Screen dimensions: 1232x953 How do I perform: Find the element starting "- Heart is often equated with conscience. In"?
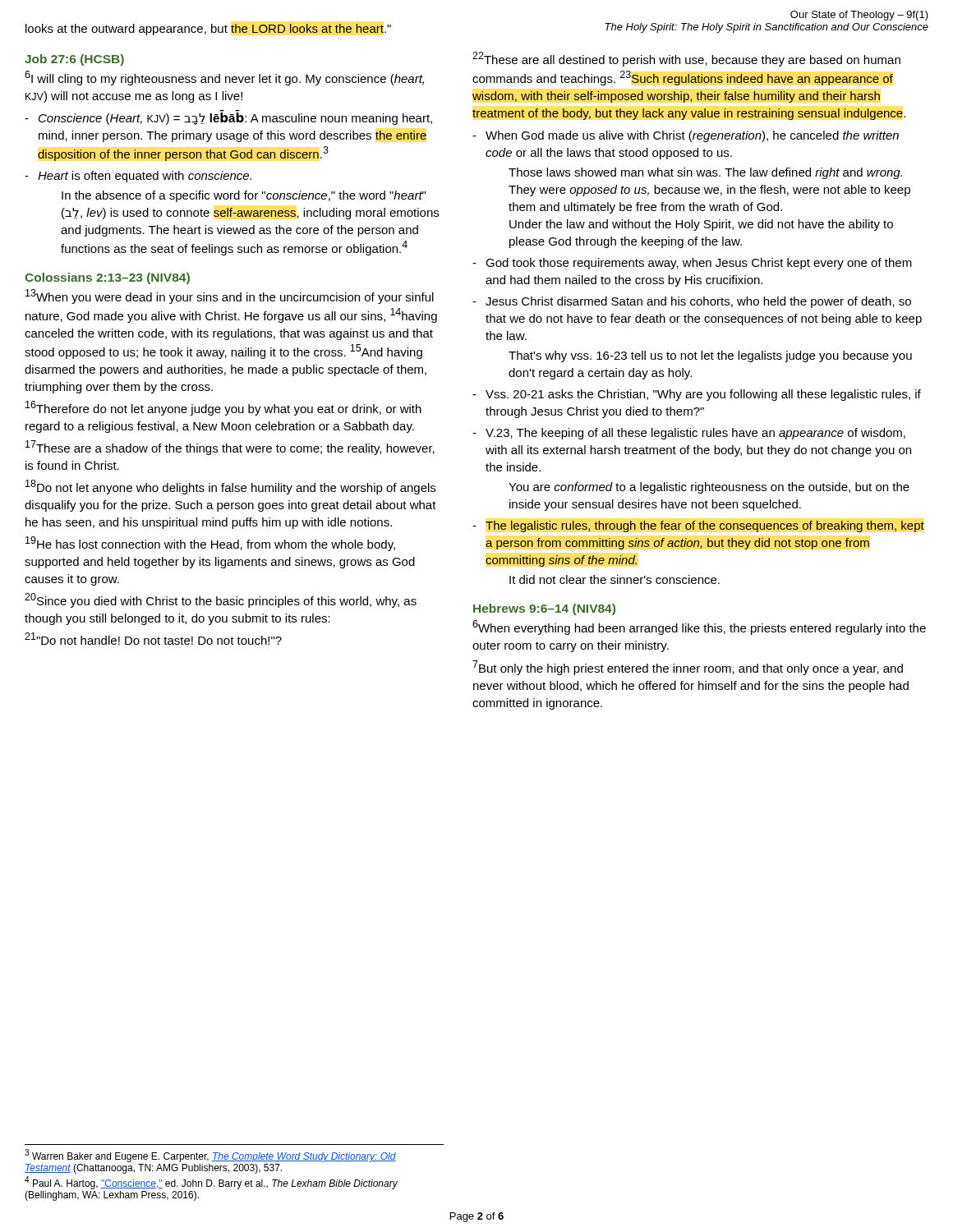tap(234, 212)
